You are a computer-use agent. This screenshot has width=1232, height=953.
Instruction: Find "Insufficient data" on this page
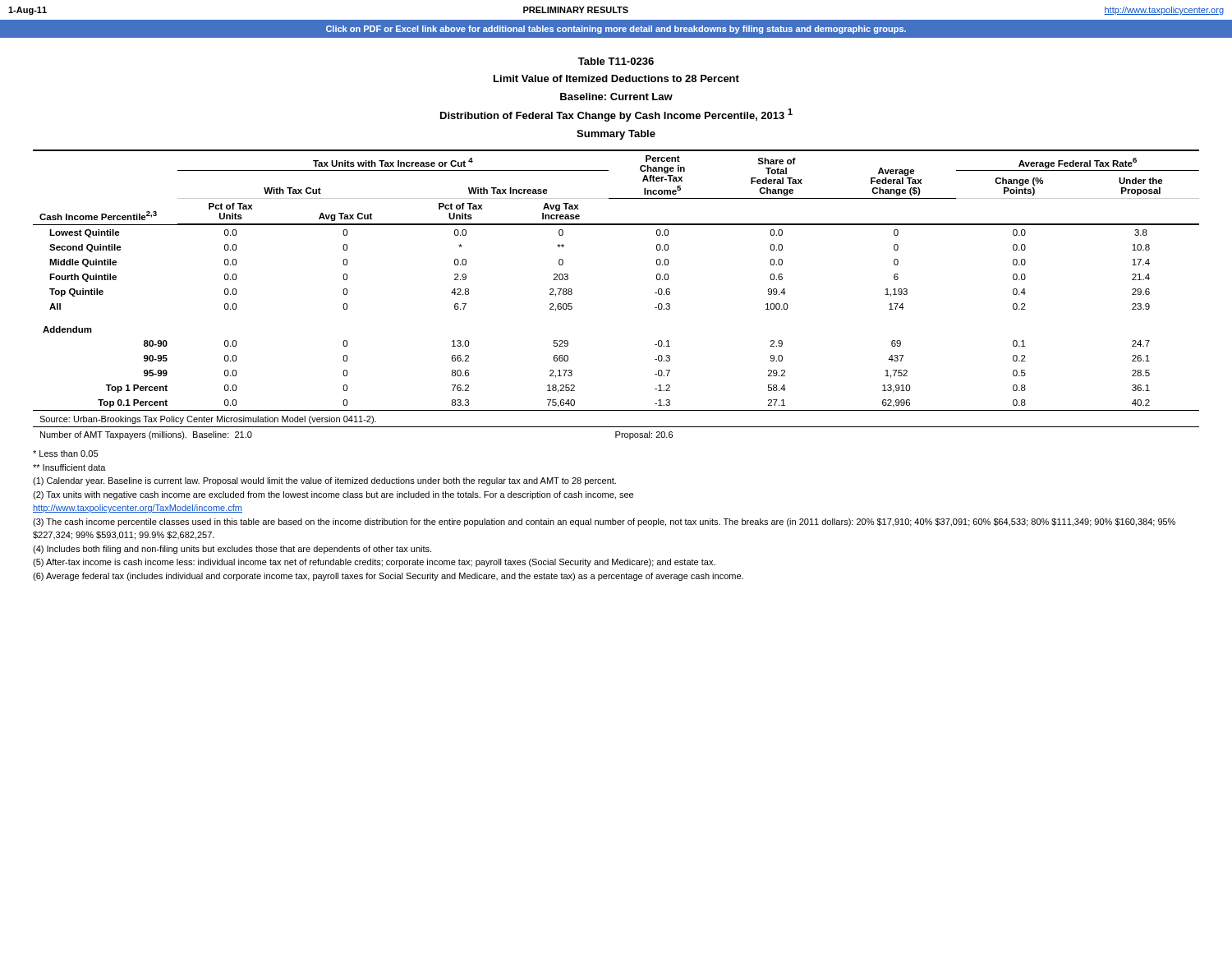[x=69, y=467]
